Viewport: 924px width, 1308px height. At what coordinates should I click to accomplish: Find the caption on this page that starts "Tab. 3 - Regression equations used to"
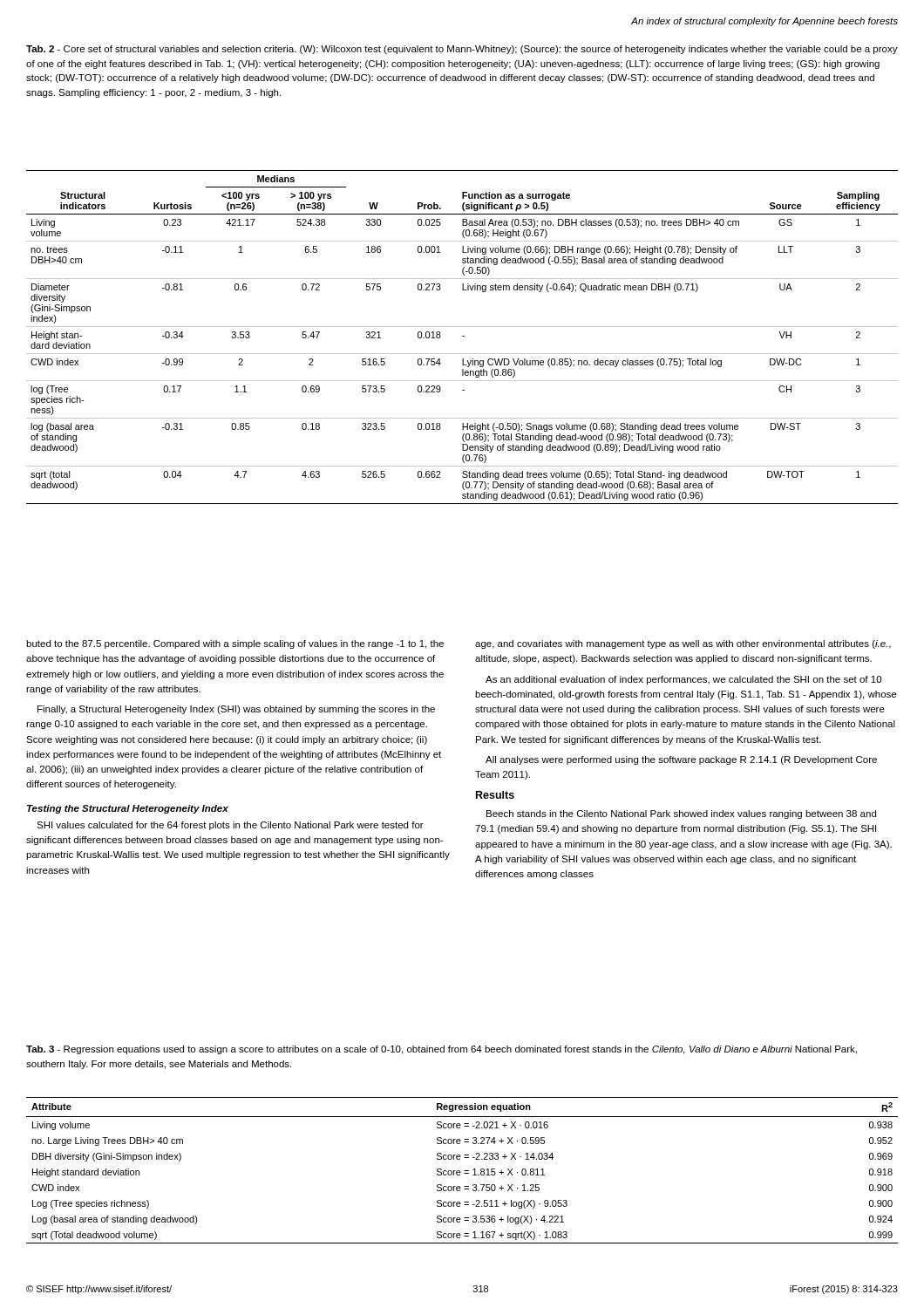click(442, 1056)
